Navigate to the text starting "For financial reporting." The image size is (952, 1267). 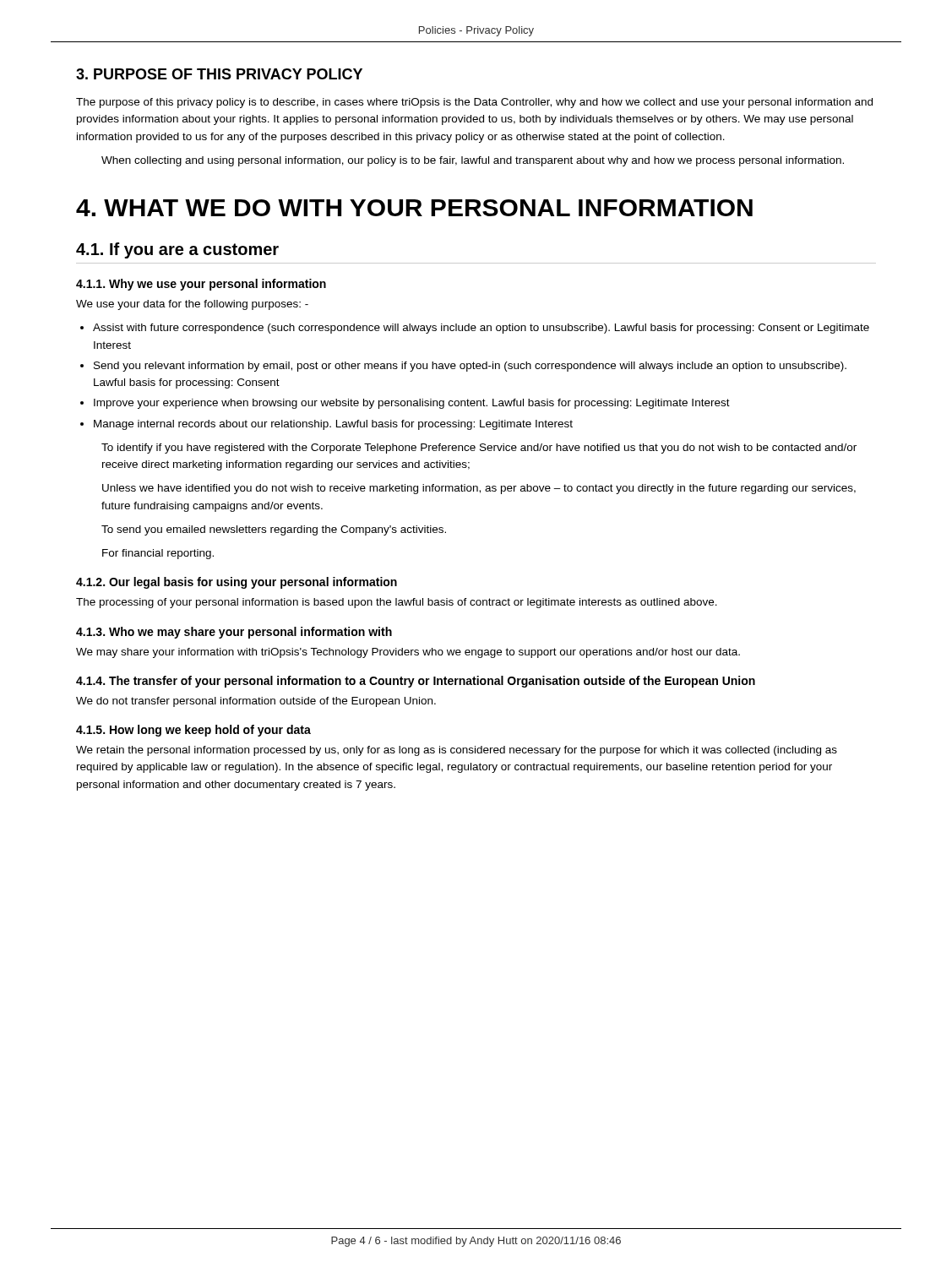click(158, 553)
